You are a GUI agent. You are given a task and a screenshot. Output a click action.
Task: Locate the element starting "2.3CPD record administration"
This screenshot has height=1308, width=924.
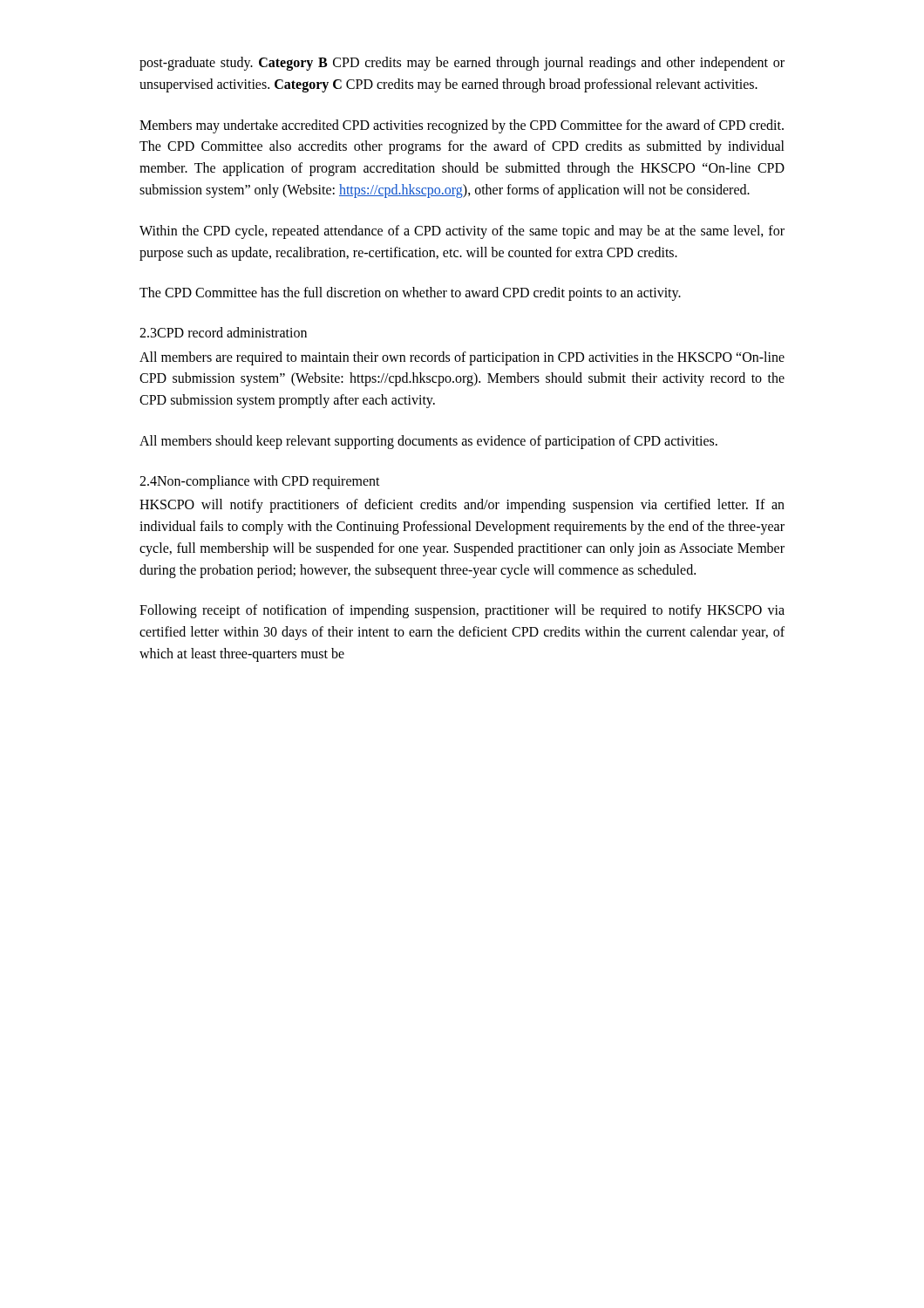pyautogui.click(x=223, y=333)
